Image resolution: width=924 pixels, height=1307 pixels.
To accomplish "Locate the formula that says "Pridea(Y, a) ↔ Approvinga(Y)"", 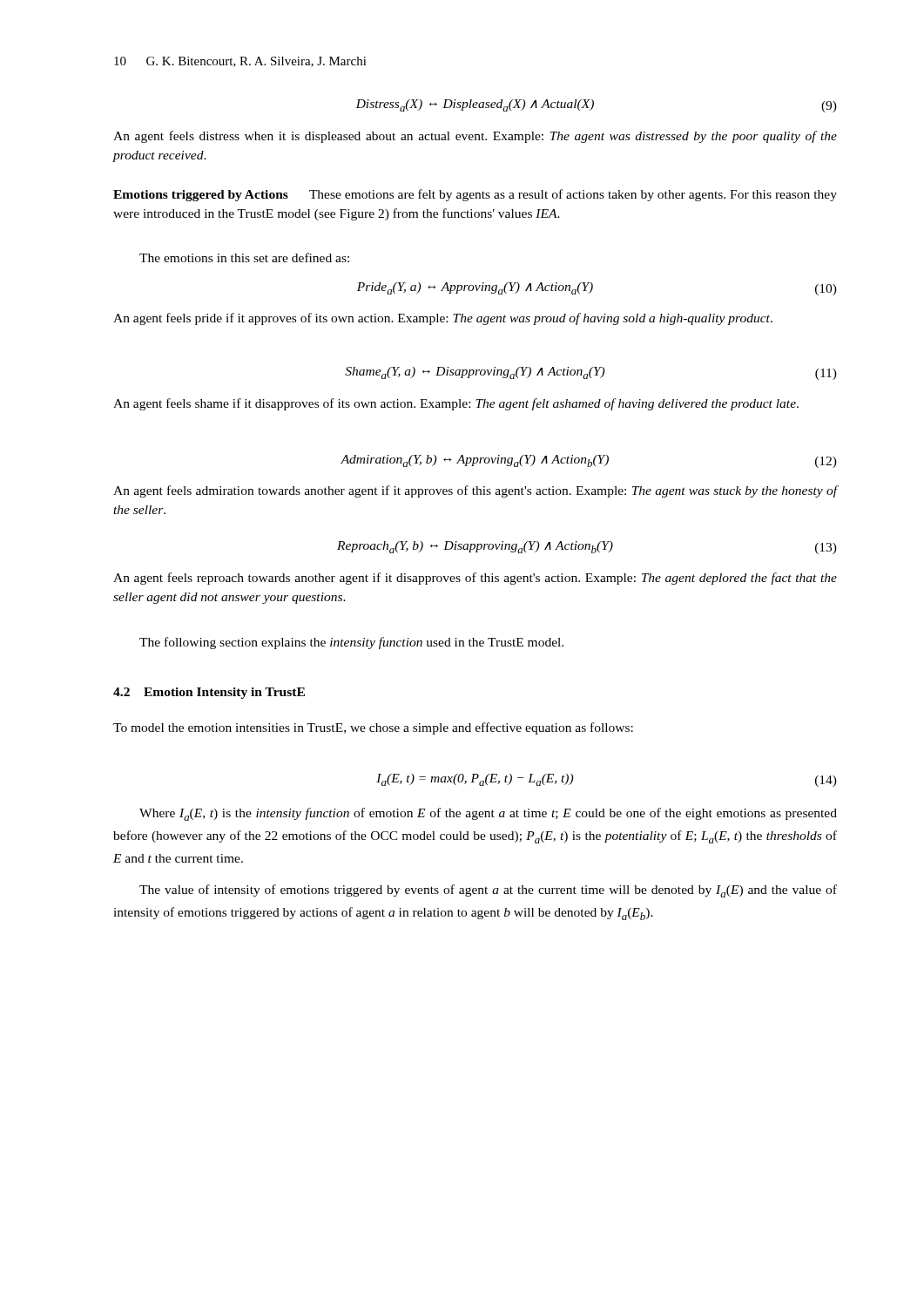I will pyautogui.click(x=475, y=288).
